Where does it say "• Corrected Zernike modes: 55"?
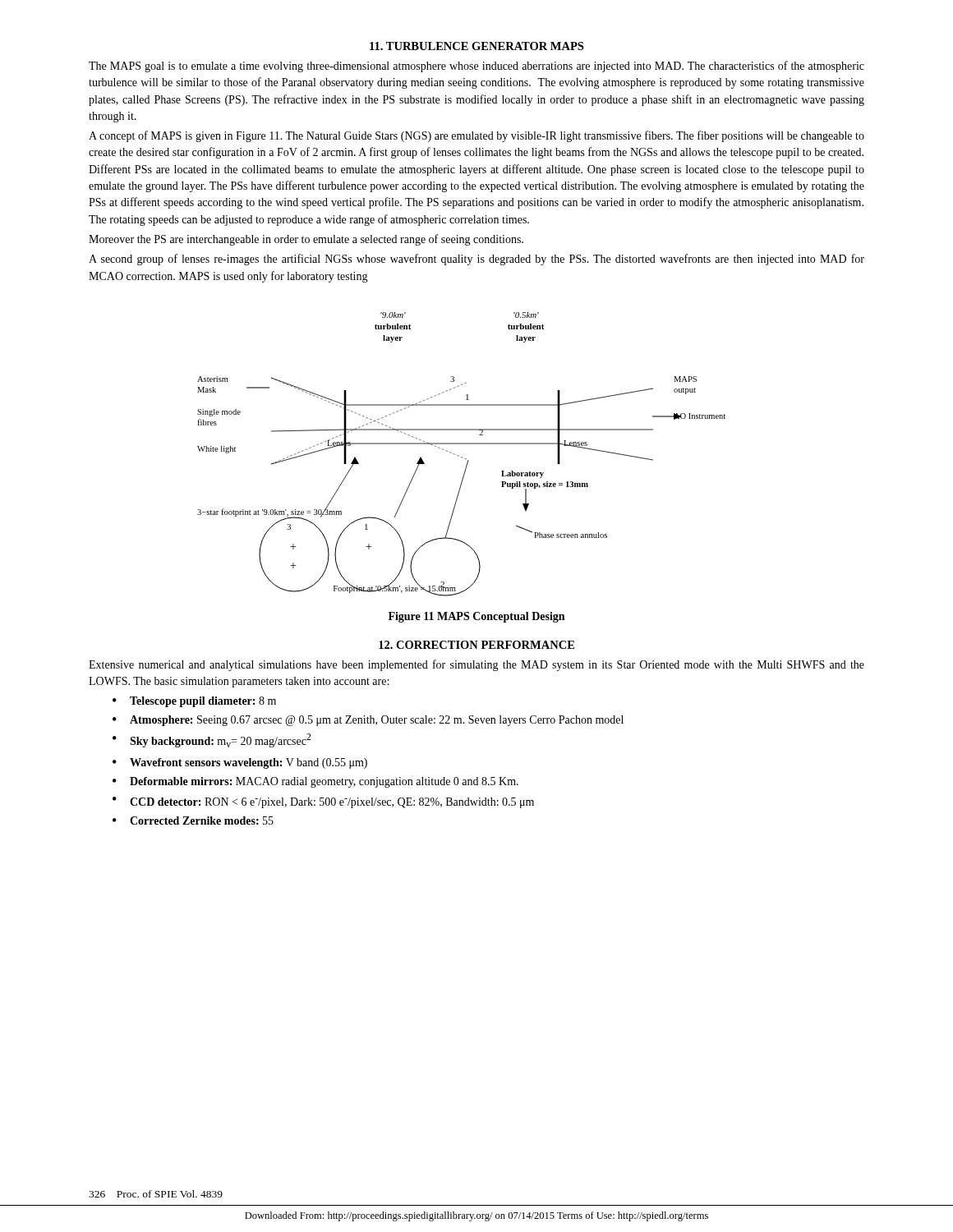The width and height of the screenshot is (953, 1232). 193,821
